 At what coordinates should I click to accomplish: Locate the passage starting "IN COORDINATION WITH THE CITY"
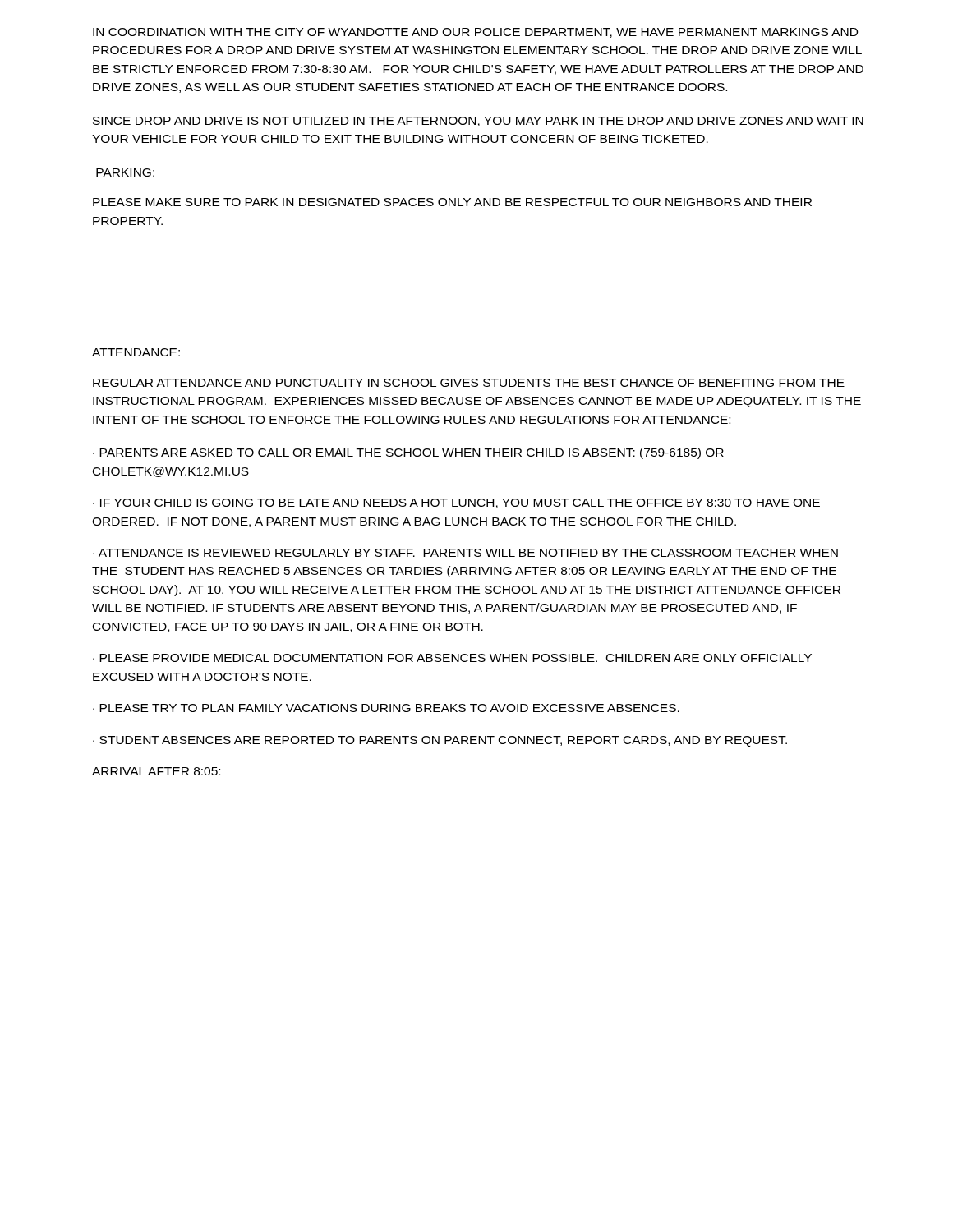[x=478, y=59]
